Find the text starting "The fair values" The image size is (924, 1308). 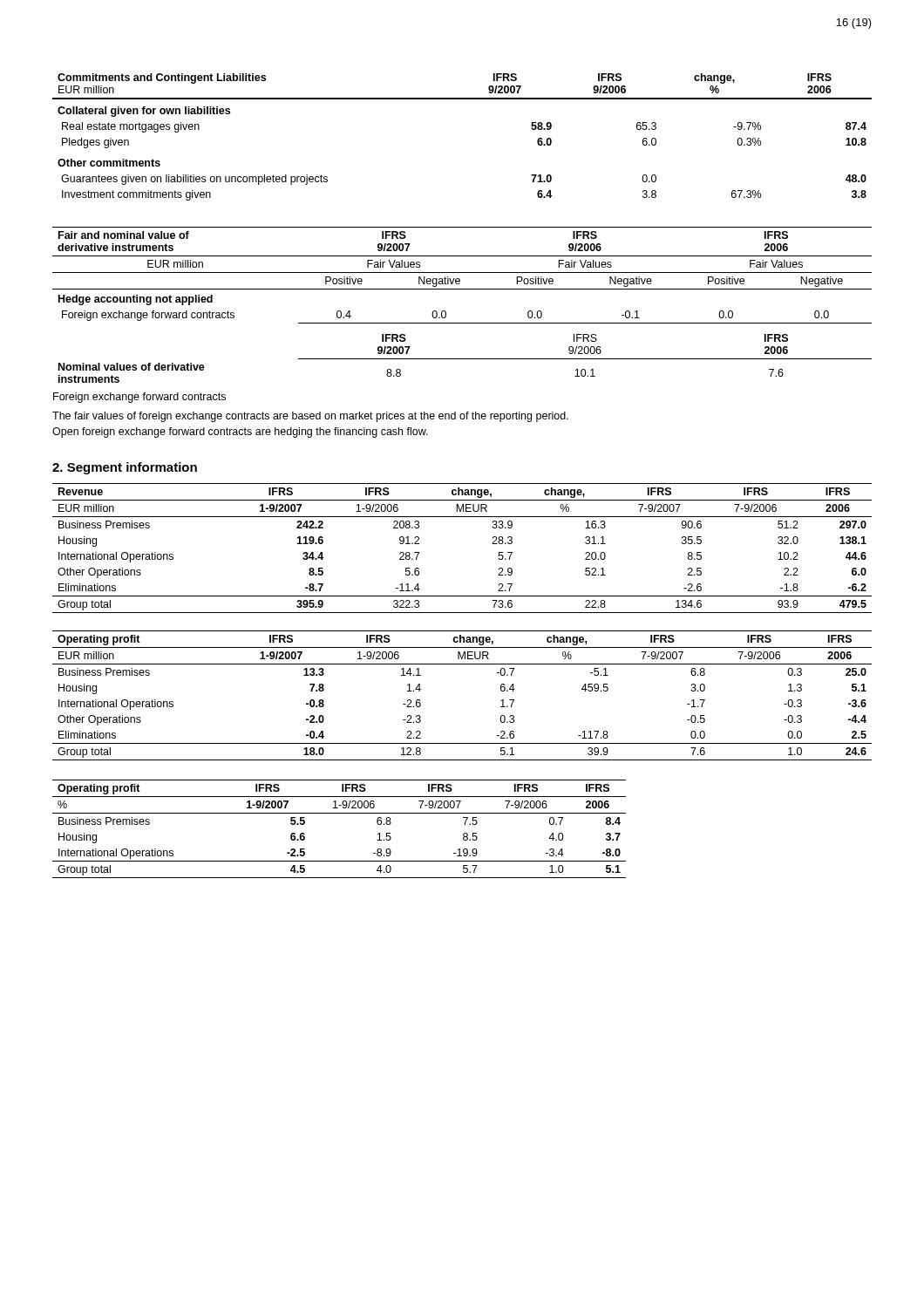click(x=311, y=424)
